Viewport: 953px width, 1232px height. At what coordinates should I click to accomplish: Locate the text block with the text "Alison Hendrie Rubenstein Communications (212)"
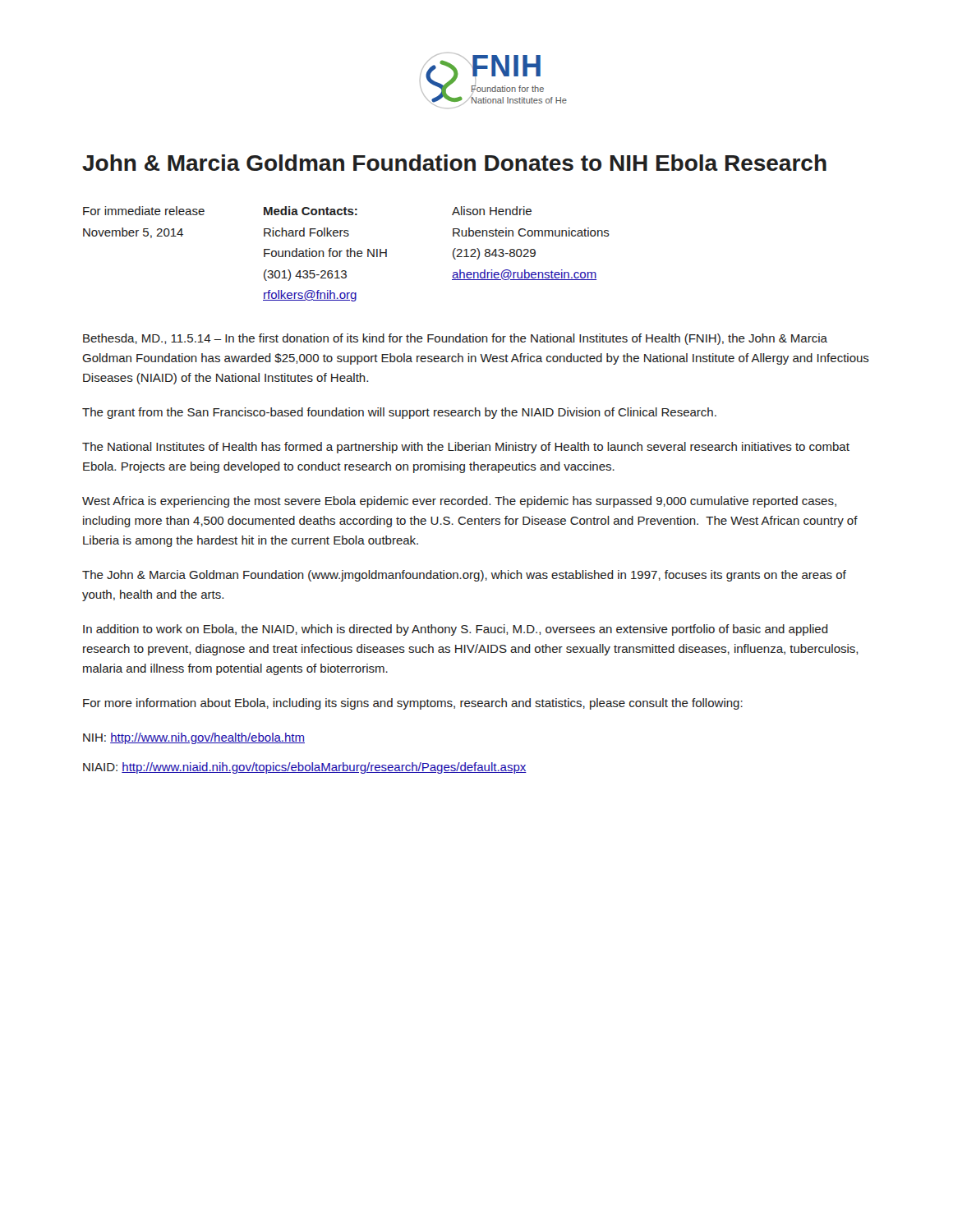pyautogui.click(x=531, y=242)
